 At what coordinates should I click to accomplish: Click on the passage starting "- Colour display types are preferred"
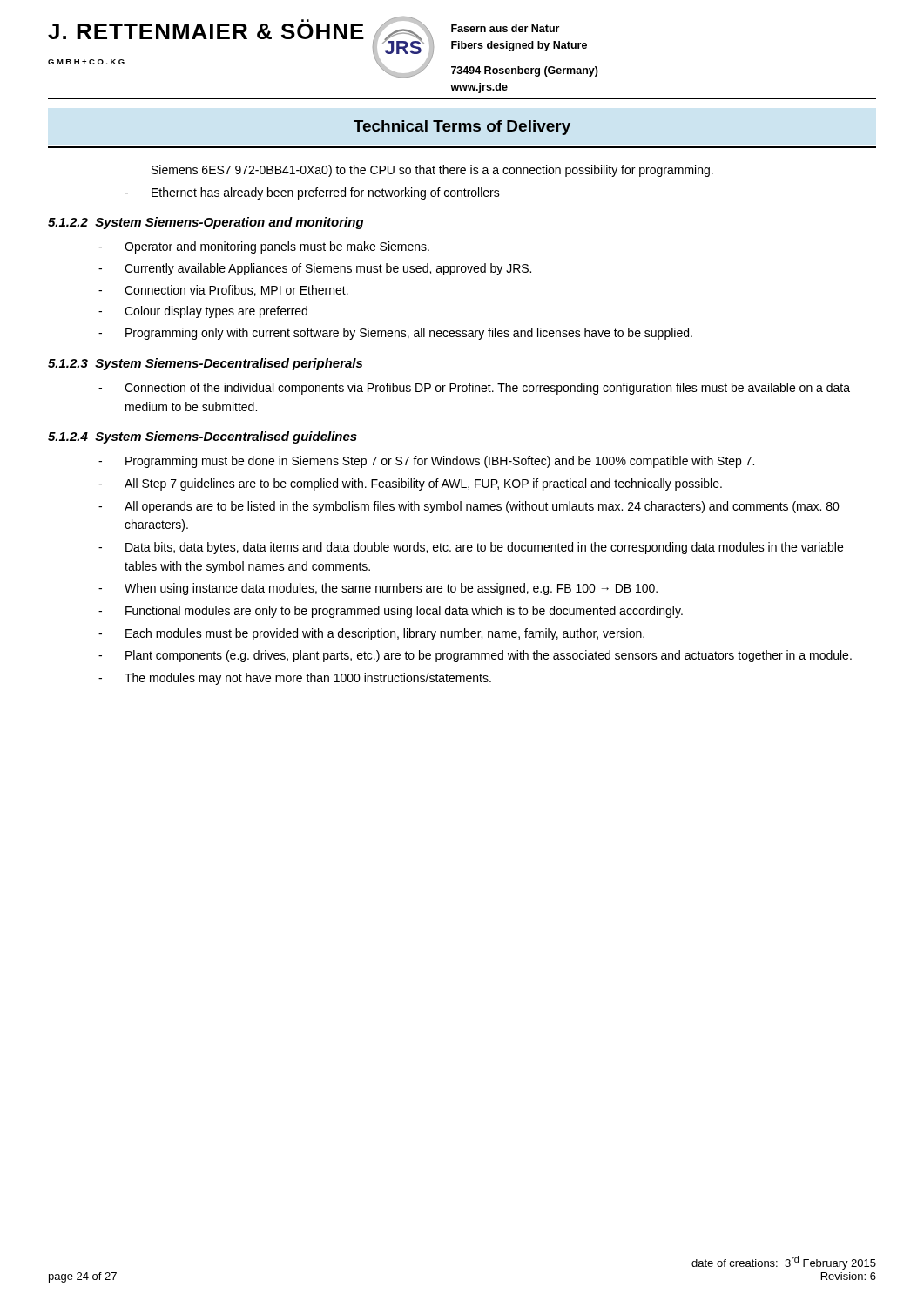point(203,312)
